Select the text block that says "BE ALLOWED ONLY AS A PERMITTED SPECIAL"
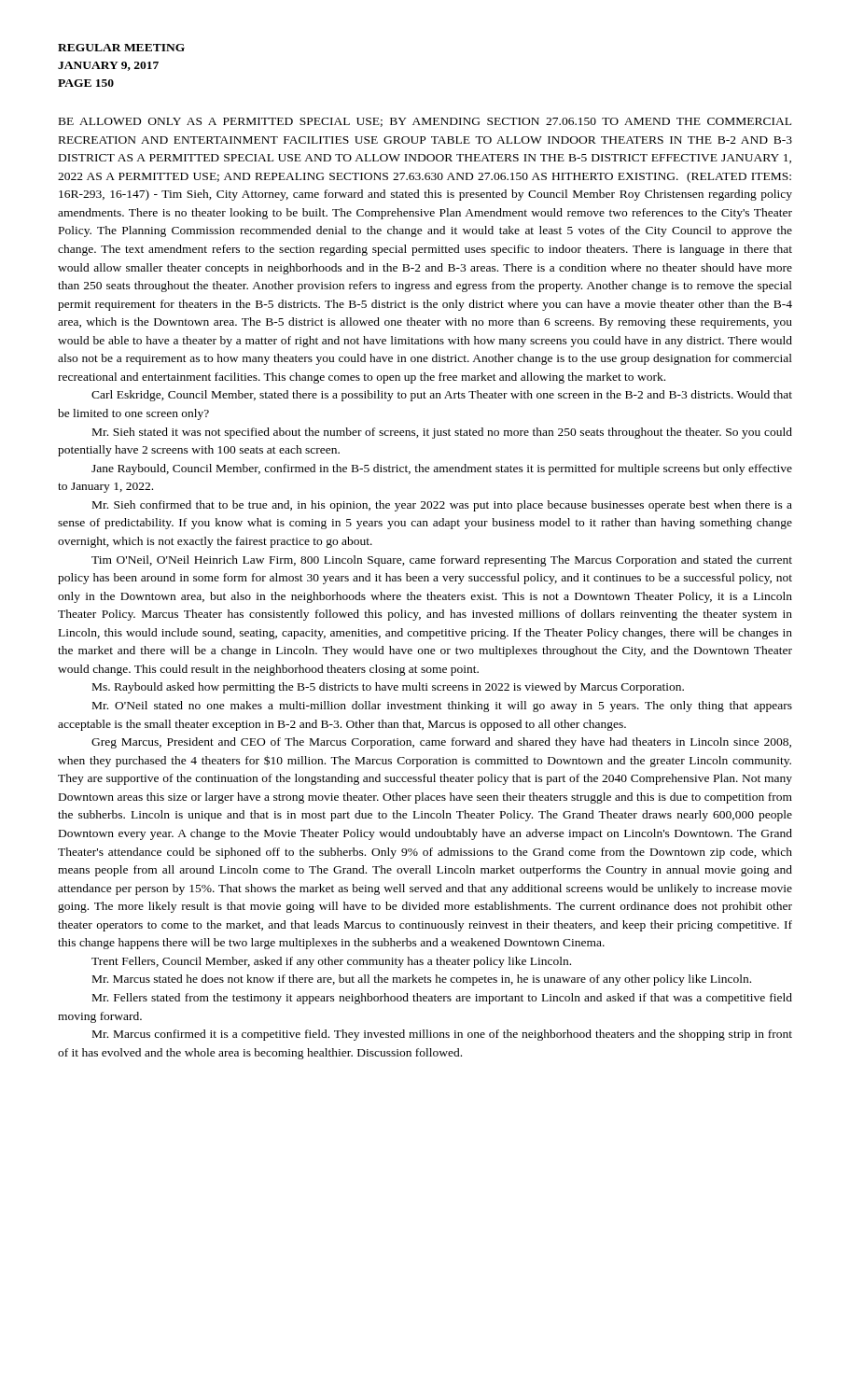The width and height of the screenshot is (850, 1400). coord(425,249)
